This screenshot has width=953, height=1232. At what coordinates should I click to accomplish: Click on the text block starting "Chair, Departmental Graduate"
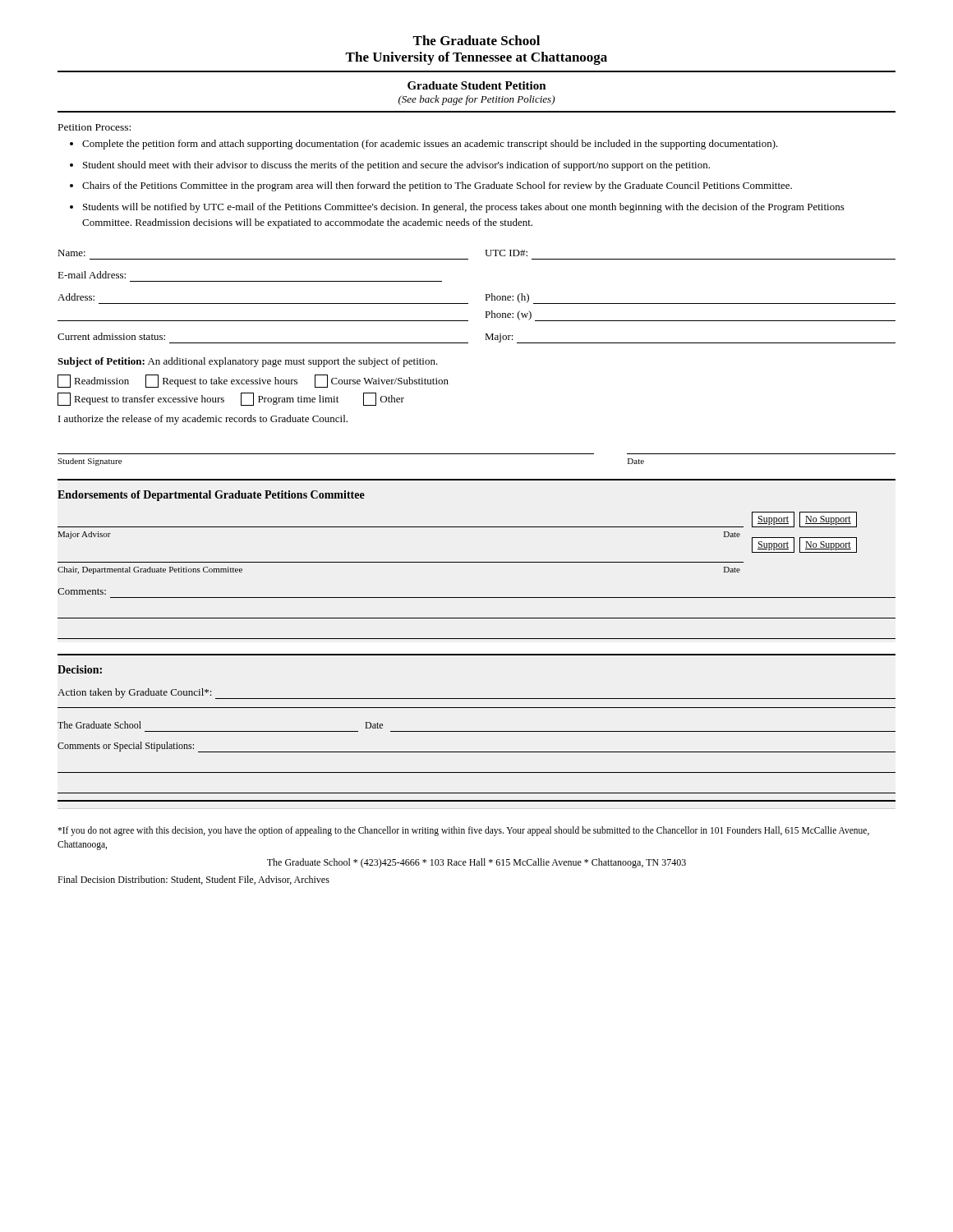400,559
